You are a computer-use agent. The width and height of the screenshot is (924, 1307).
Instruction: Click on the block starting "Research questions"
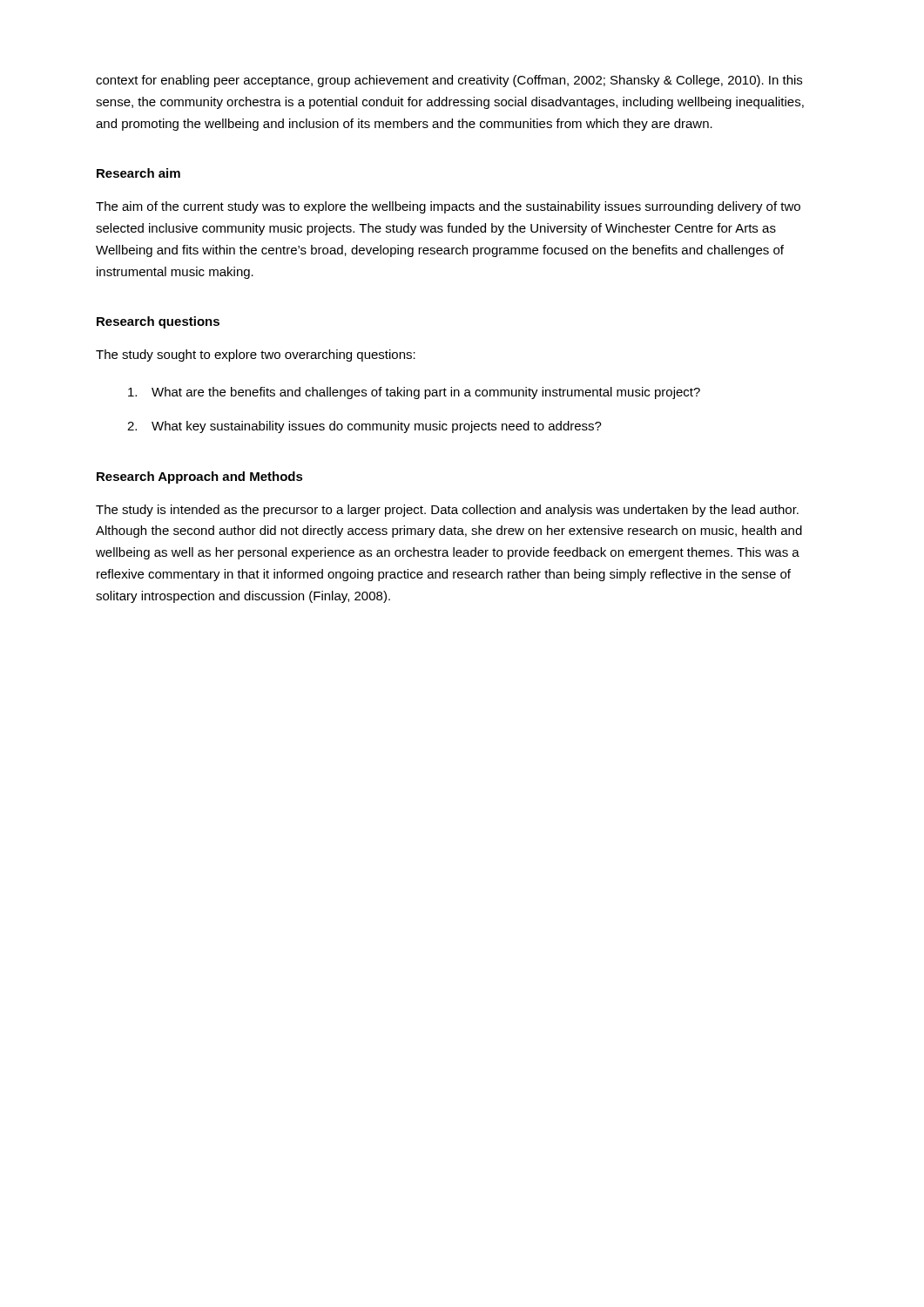point(158,321)
